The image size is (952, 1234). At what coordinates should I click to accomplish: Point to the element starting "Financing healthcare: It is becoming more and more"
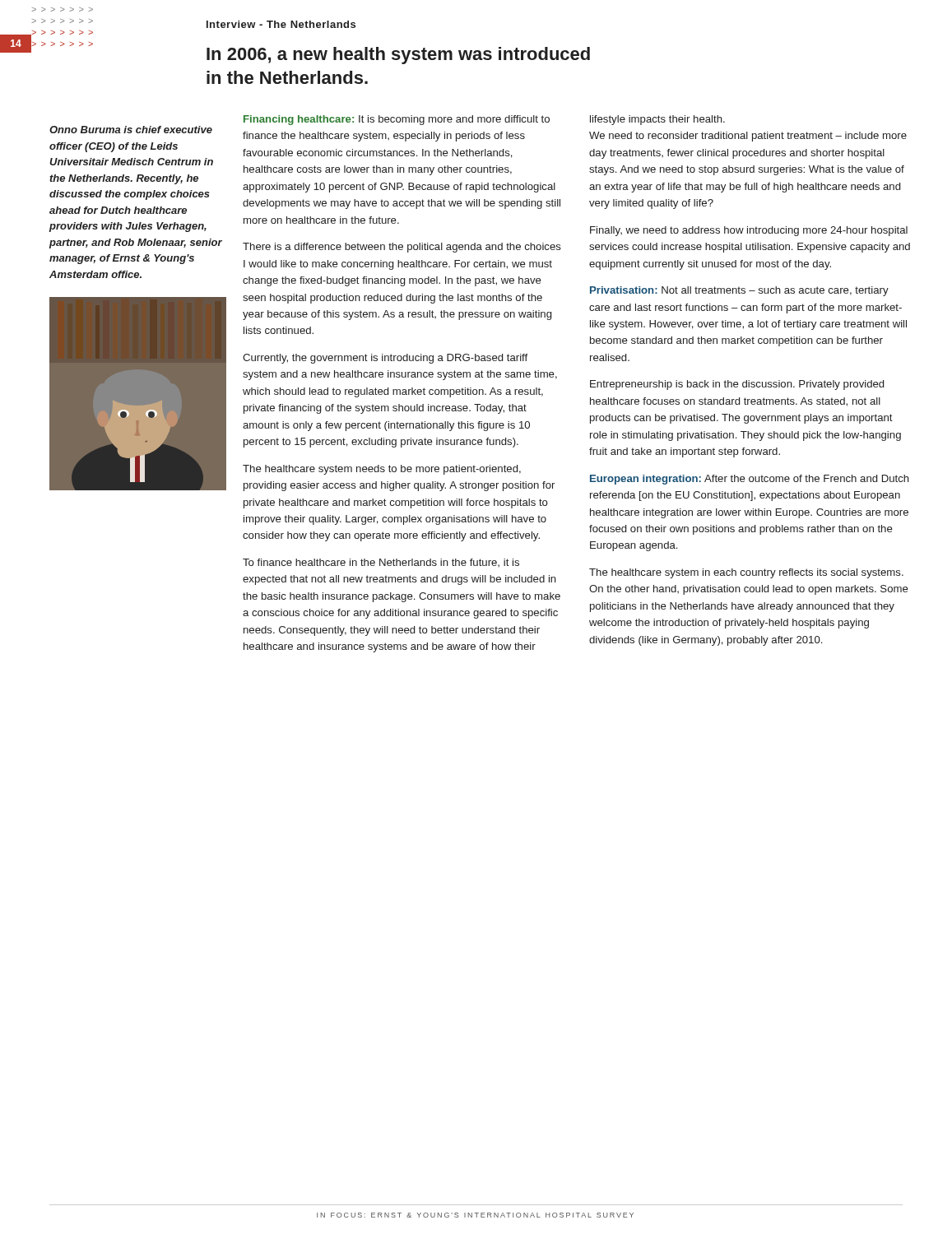pyautogui.click(x=404, y=383)
